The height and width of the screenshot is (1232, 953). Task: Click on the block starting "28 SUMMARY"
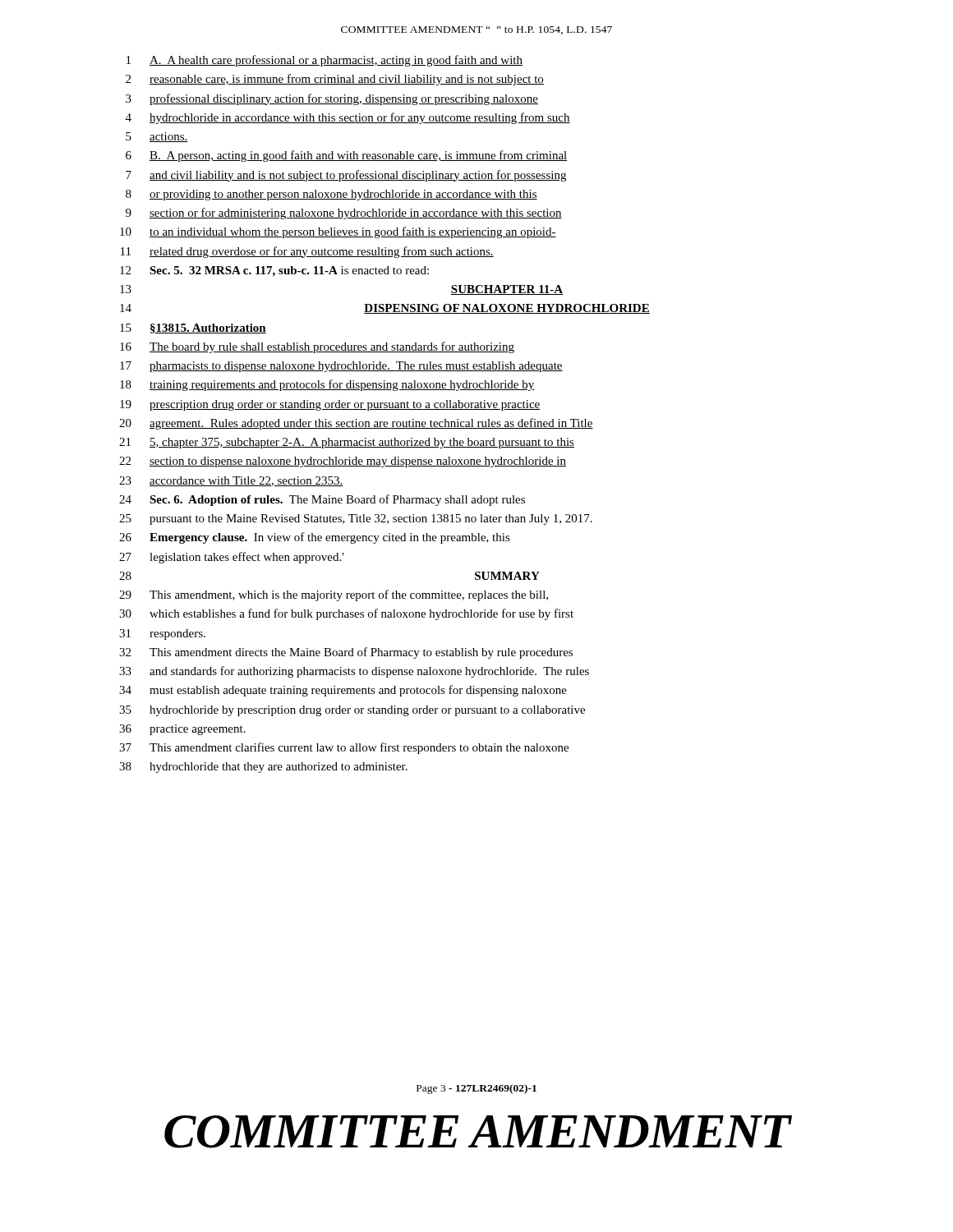[x=476, y=576]
